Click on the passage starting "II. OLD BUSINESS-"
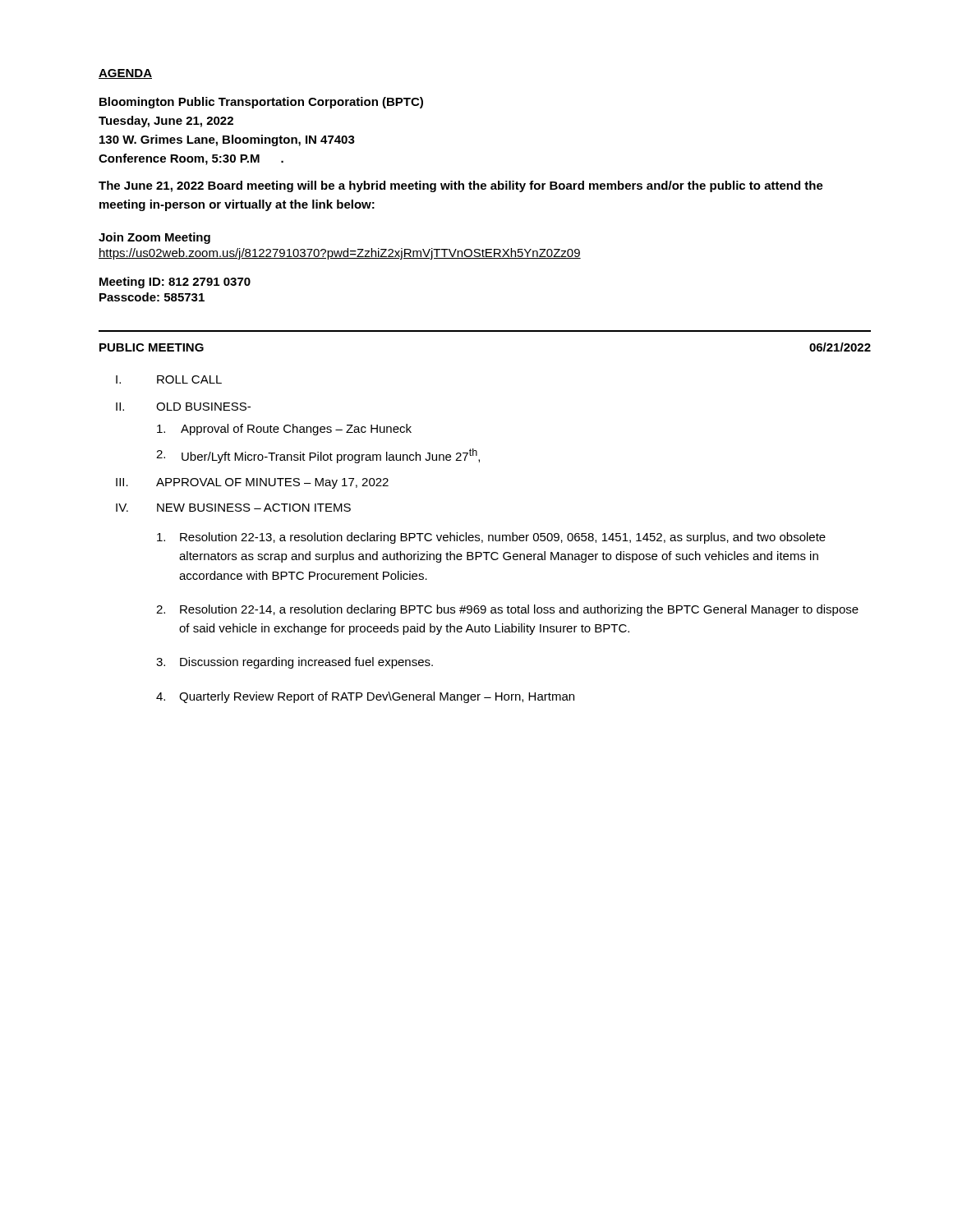The image size is (953, 1232). point(183,406)
